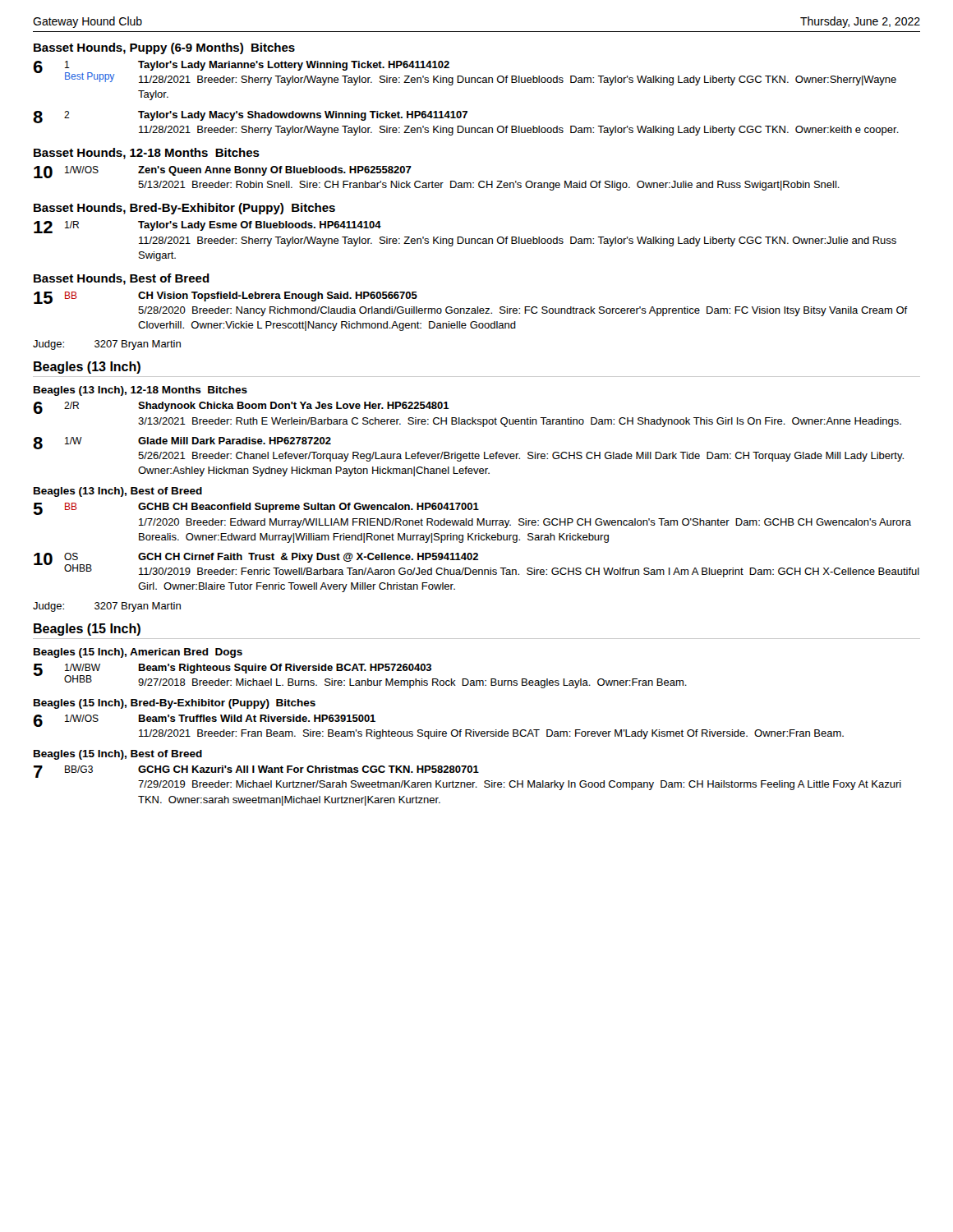
Task: Find the list item with the text "8 2 Taylor's"
Action: [476, 122]
